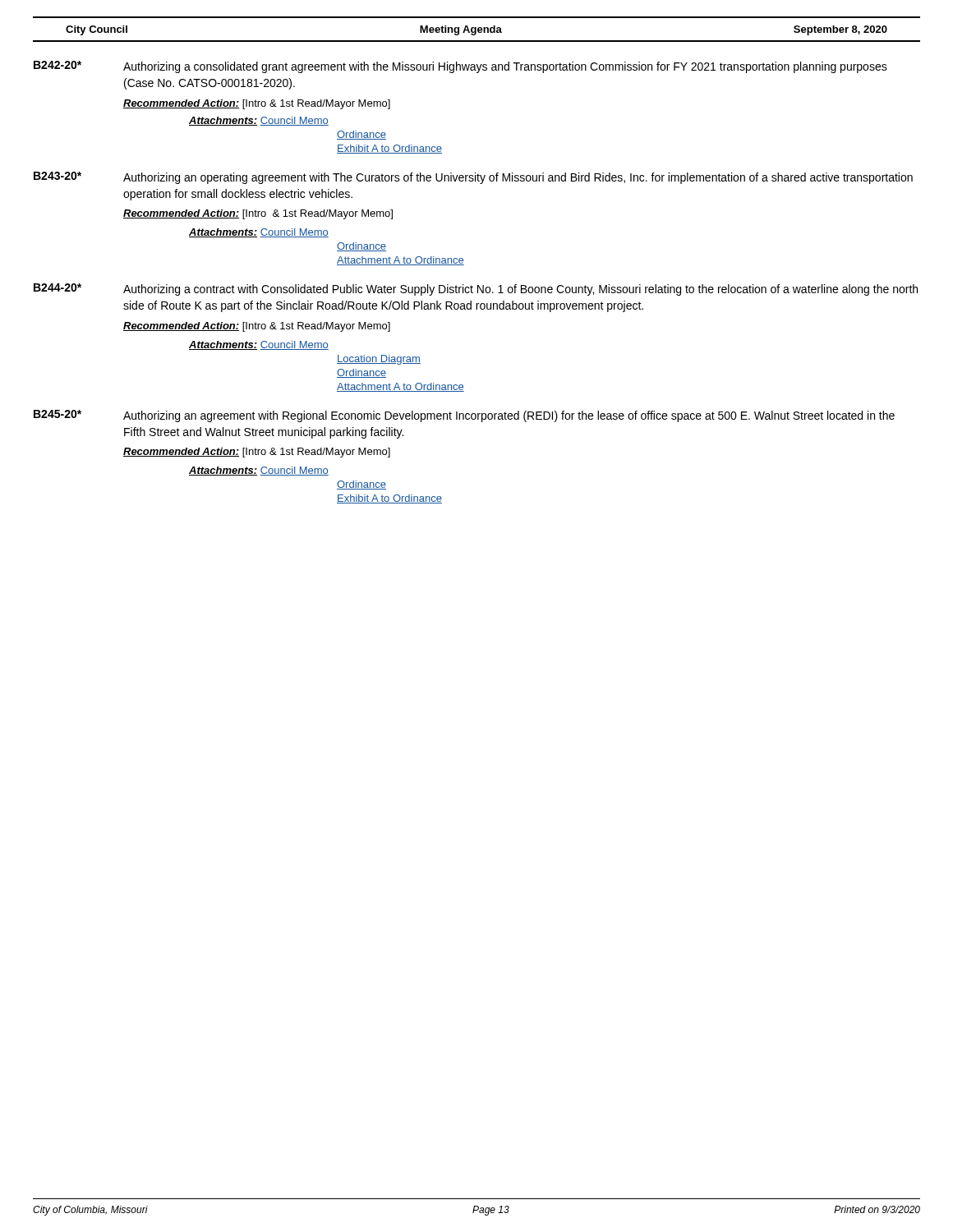This screenshot has height=1232, width=953.
Task: Click the passage that begins "B242-20* Authorizing a"
Action: tap(460, 67)
